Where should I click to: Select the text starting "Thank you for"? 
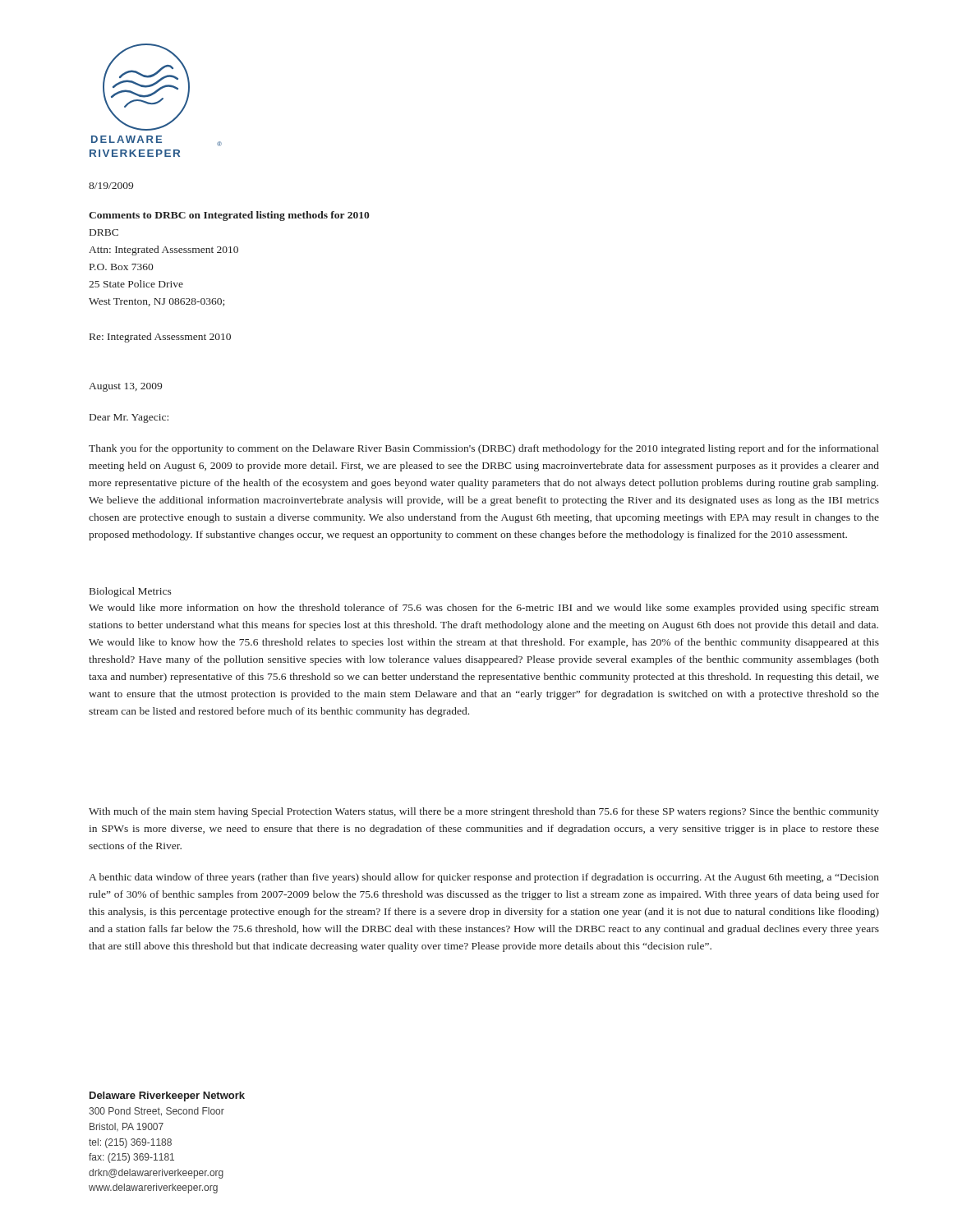tap(484, 491)
